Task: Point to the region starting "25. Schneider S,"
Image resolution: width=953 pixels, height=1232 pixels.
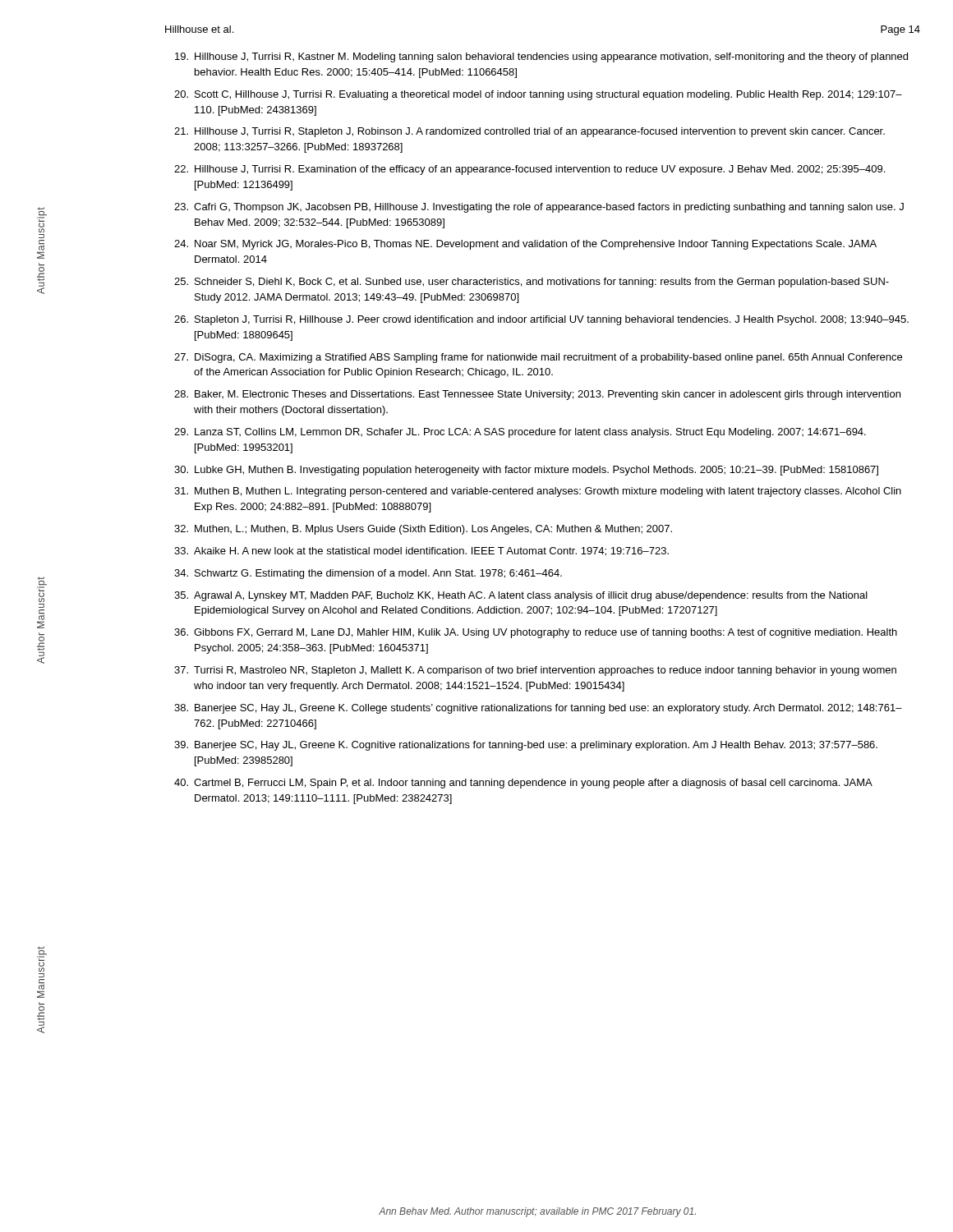Action: pos(538,290)
